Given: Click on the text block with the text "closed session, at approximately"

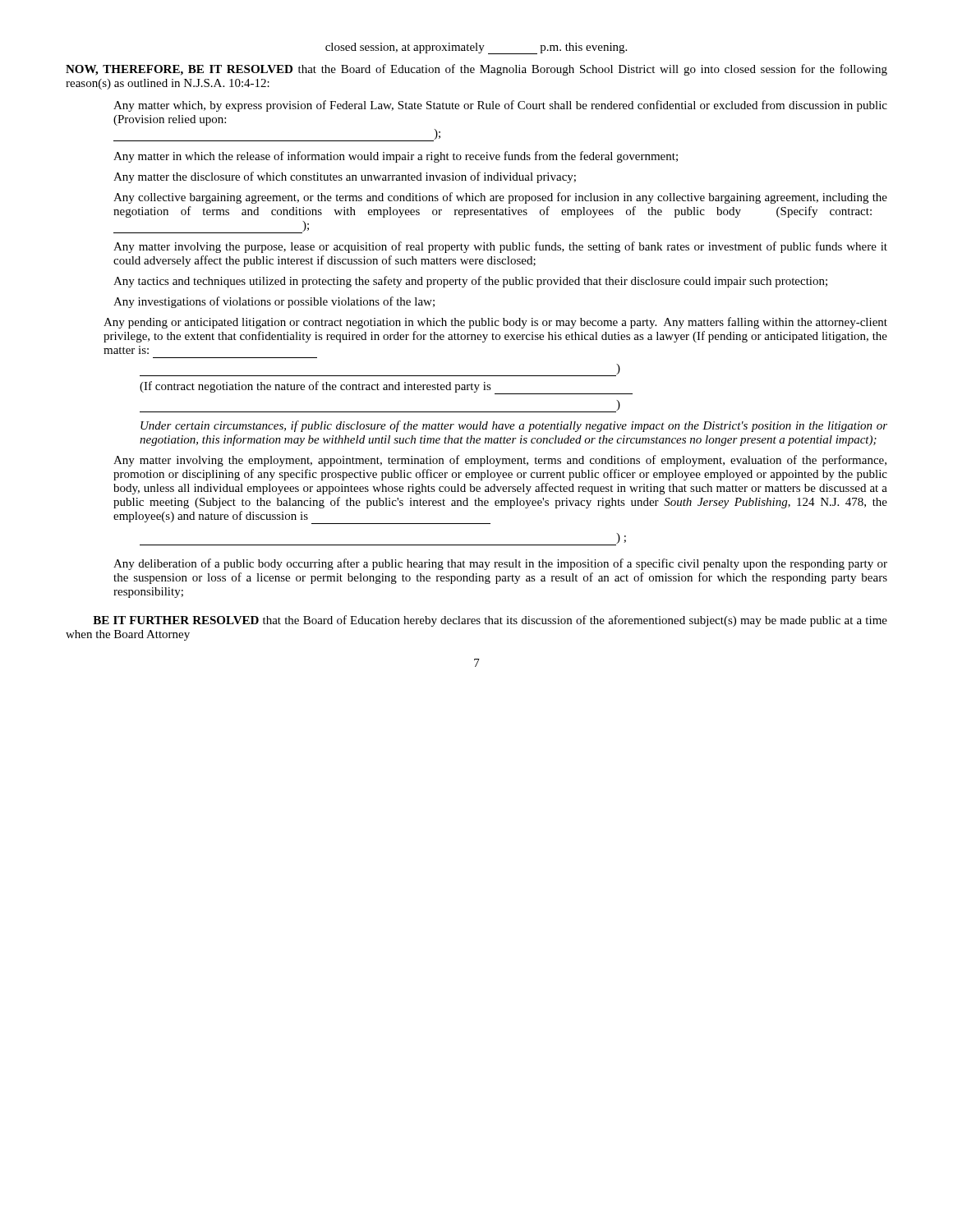Looking at the screenshot, I should click(476, 47).
